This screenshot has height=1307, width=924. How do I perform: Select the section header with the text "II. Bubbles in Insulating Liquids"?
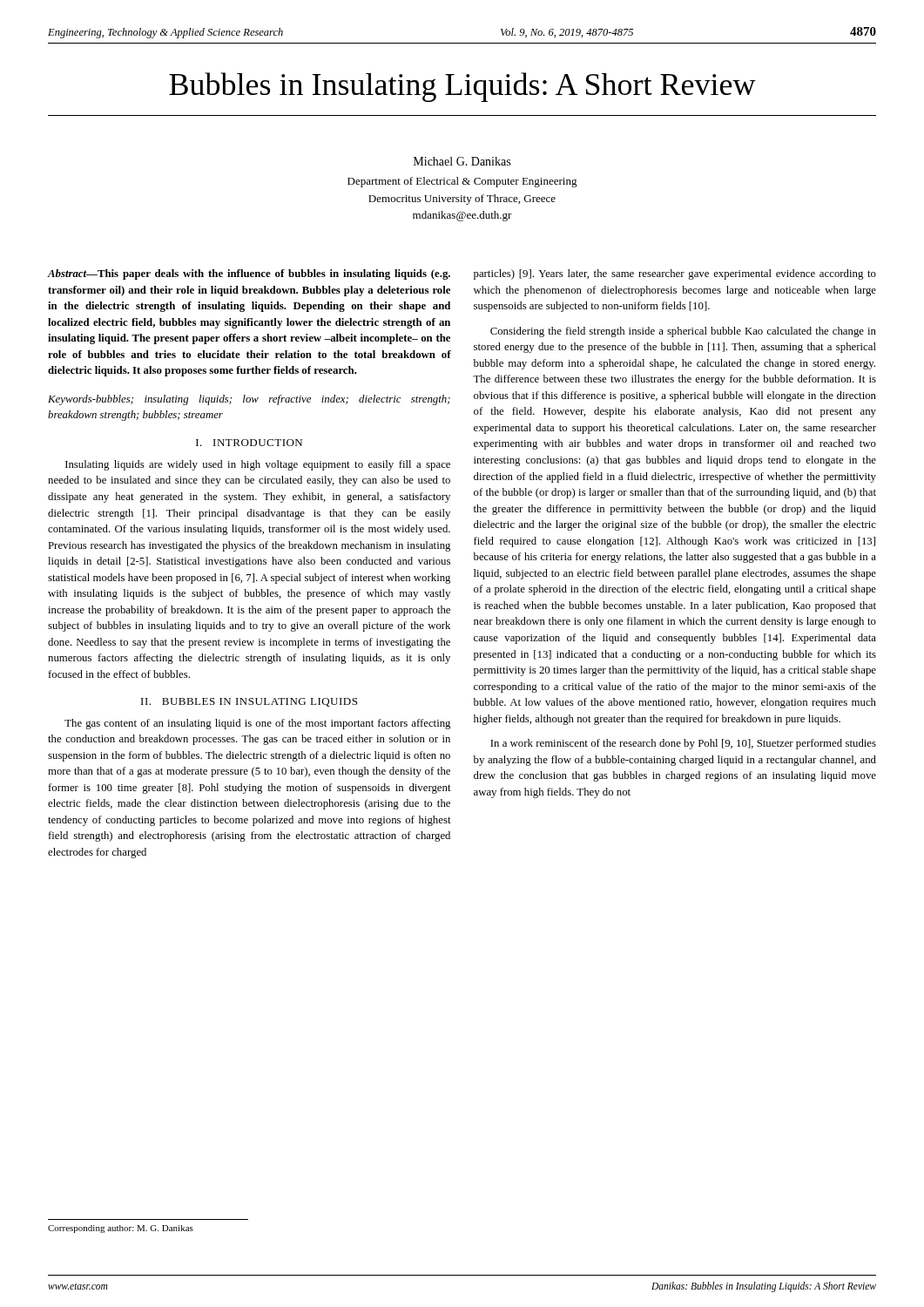[x=249, y=701]
